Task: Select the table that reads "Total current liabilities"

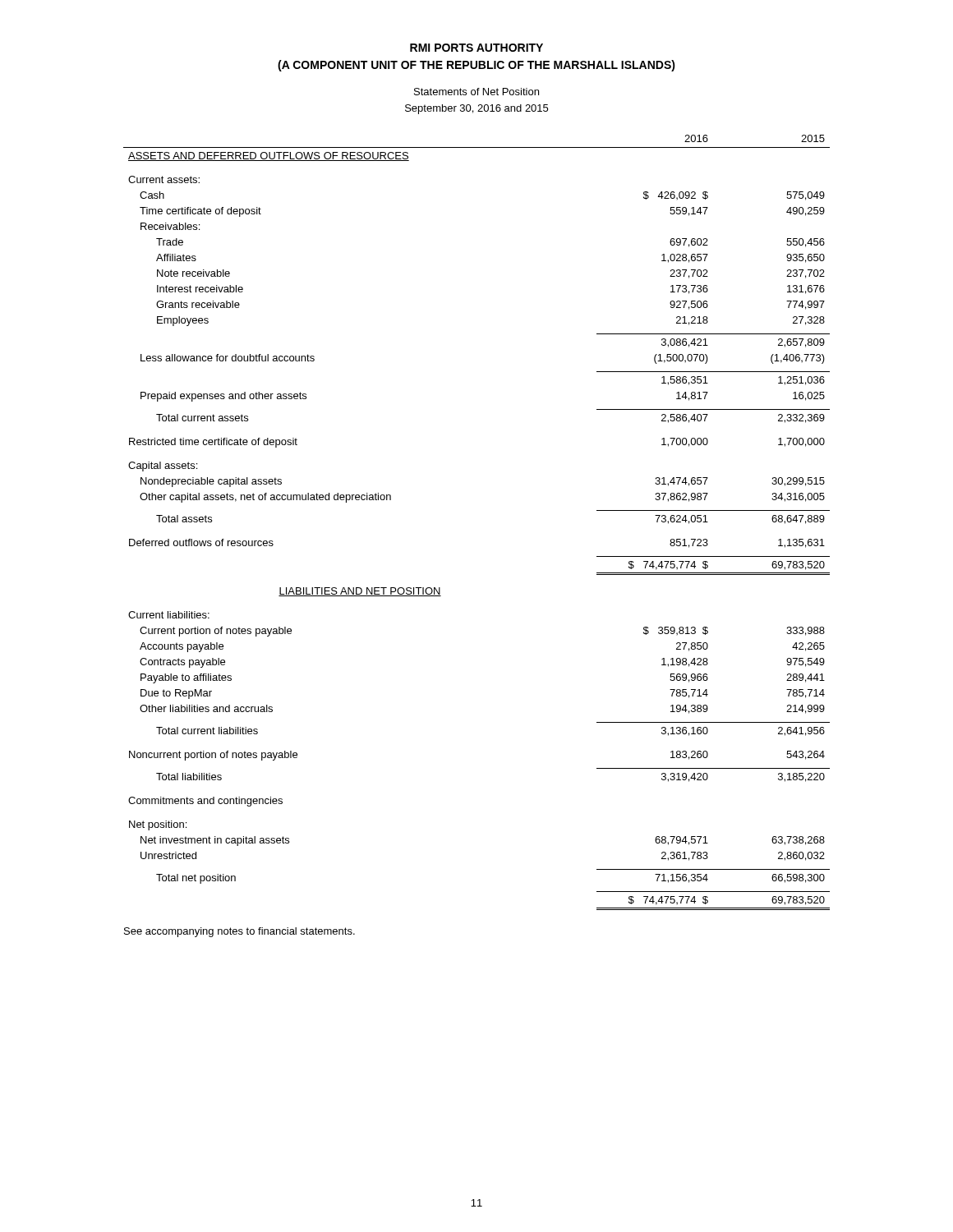Action: pyautogui.click(x=476, y=520)
